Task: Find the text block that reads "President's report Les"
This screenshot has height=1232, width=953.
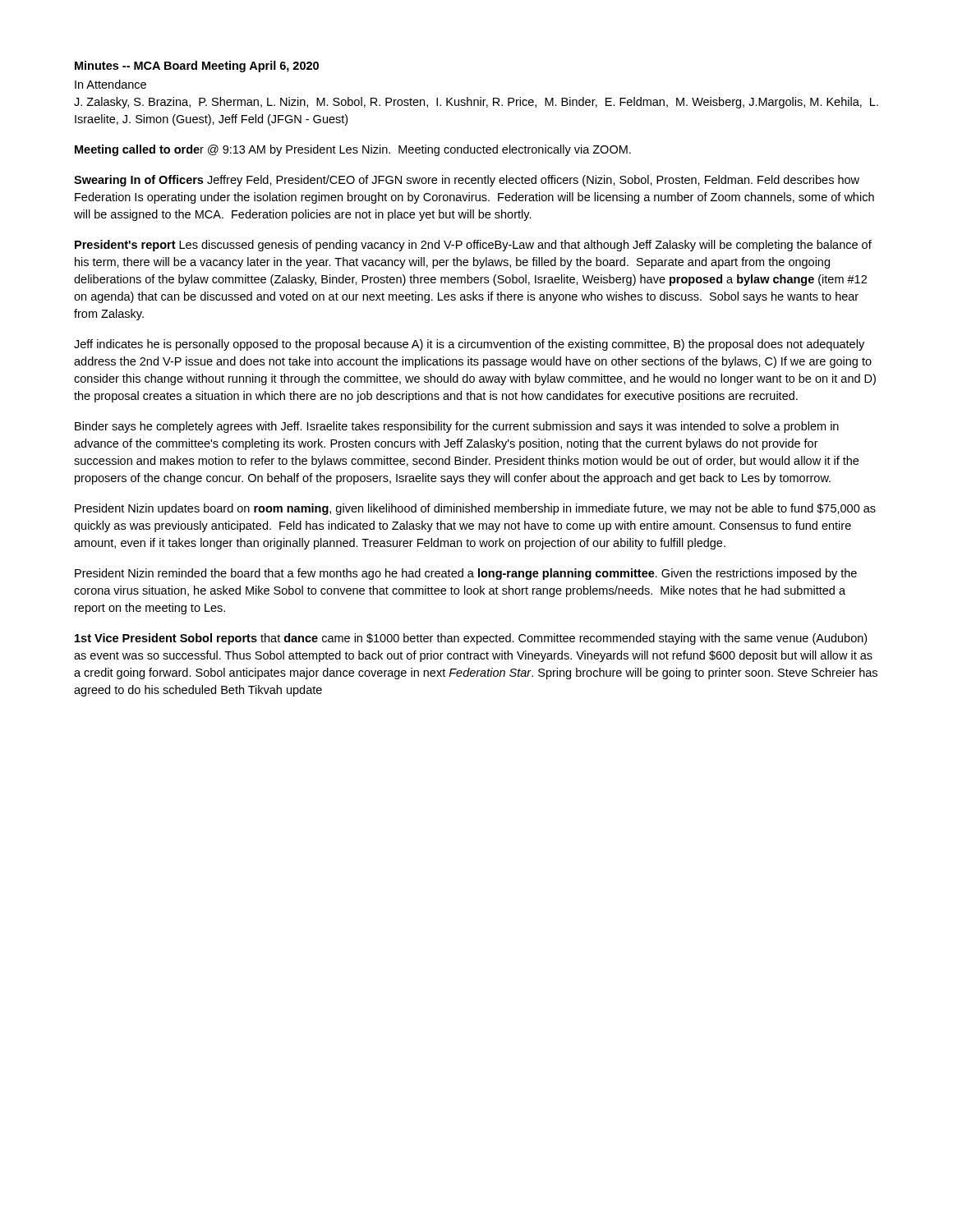Action: 473,279
